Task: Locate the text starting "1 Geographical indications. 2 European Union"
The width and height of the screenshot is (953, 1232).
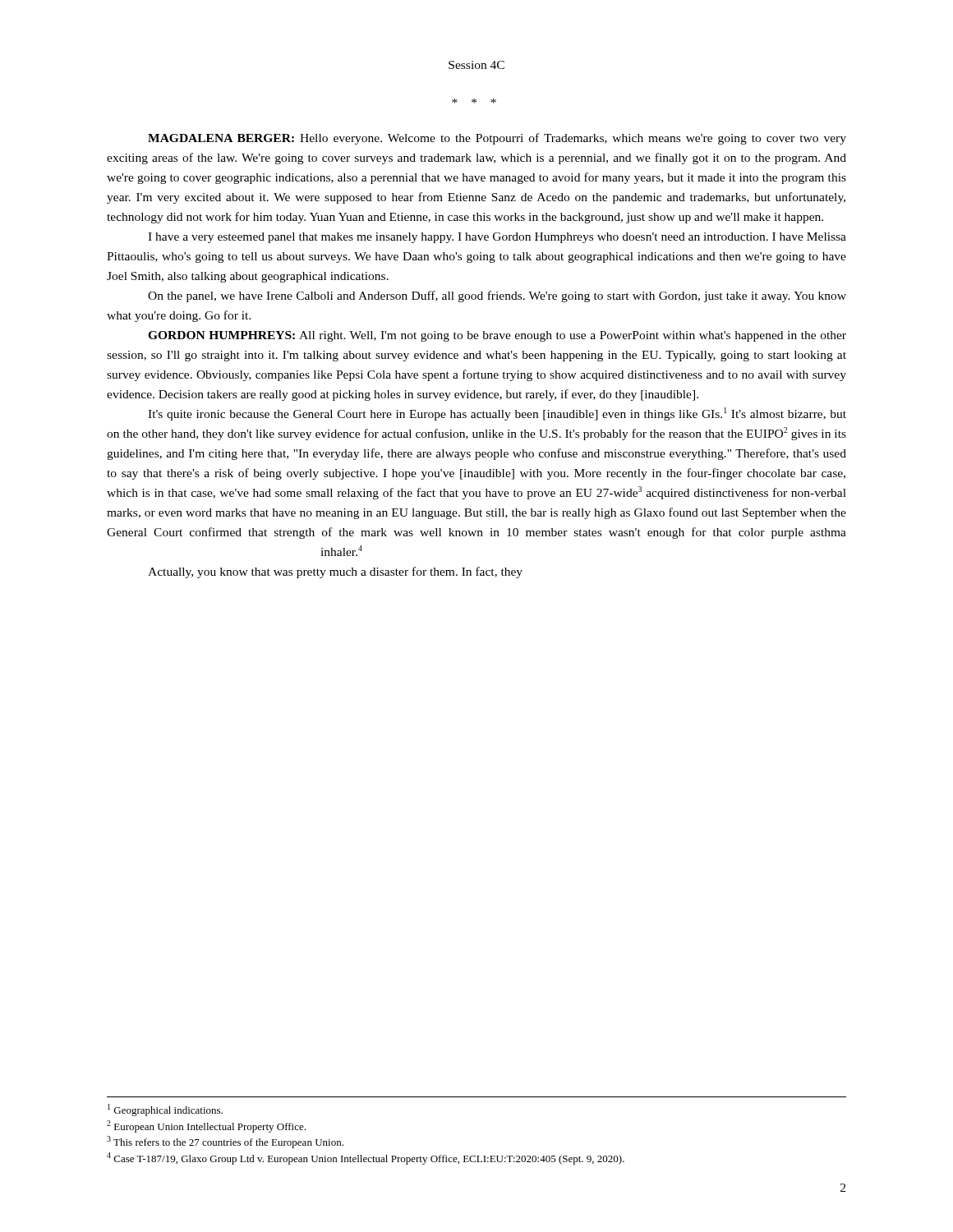Action: [x=165, y=1110]
